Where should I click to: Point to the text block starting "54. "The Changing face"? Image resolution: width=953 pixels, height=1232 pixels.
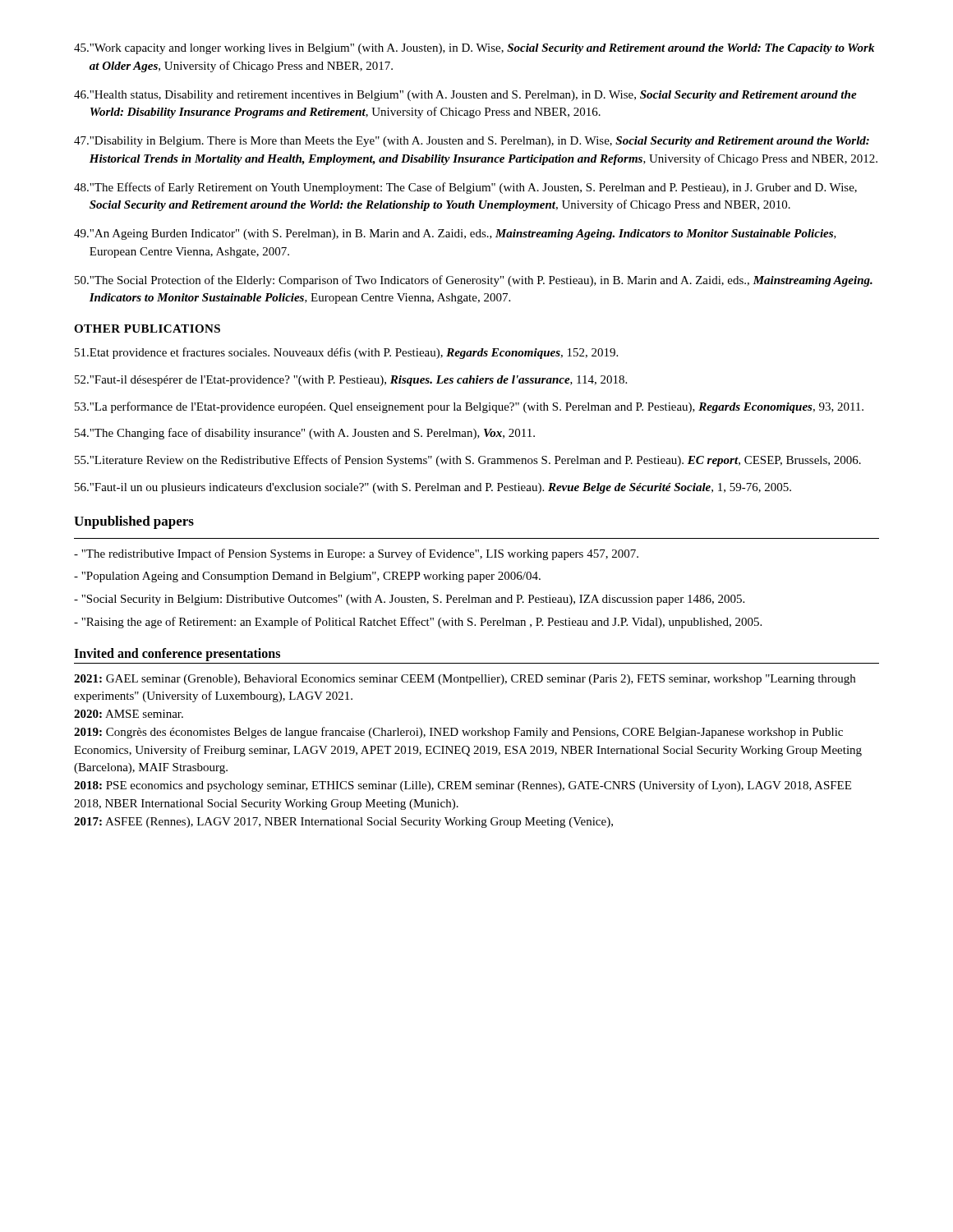305,434
